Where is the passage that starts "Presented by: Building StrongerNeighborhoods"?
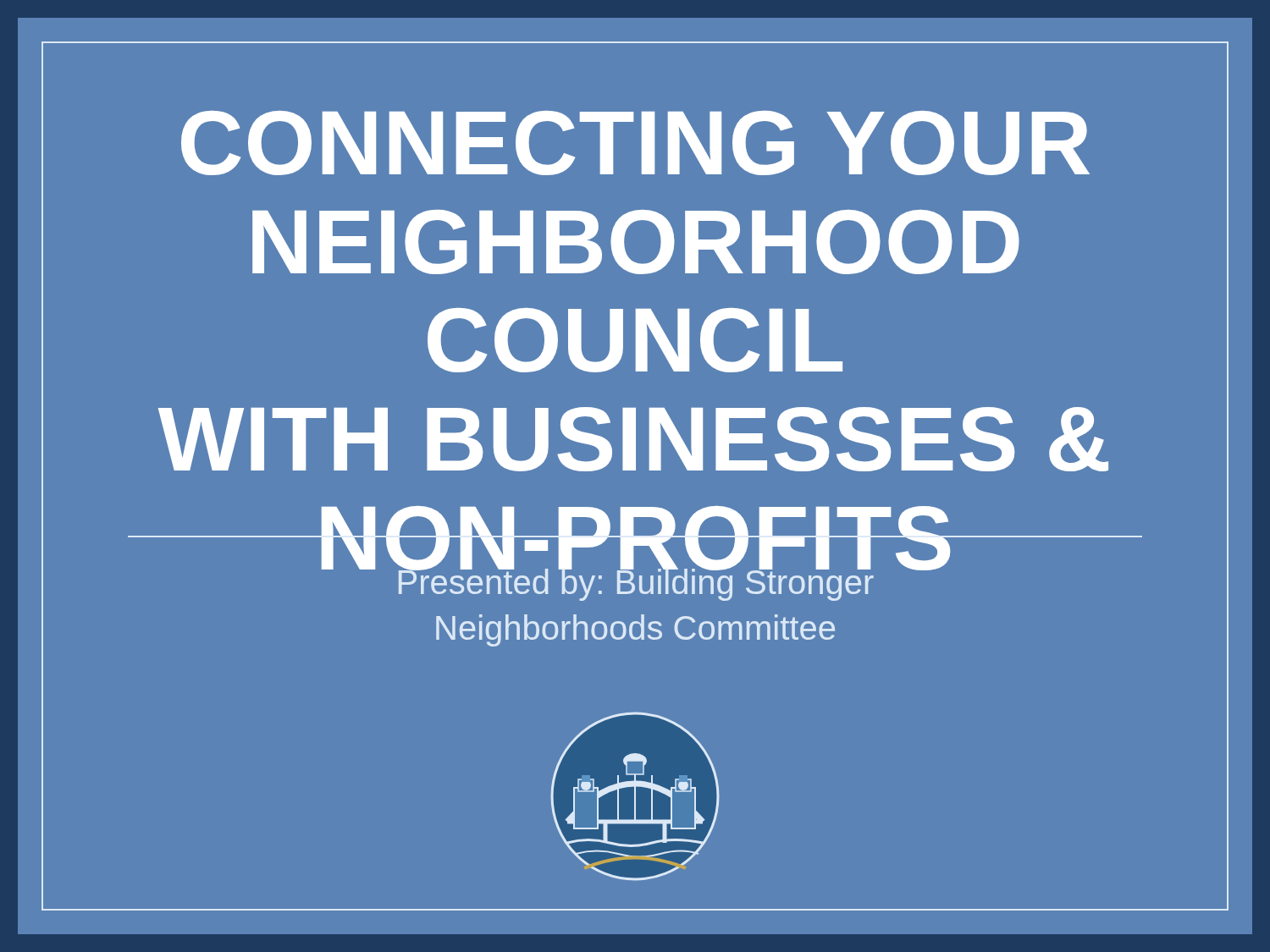This screenshot has width=1270, height=952. (x=635, y=605)
